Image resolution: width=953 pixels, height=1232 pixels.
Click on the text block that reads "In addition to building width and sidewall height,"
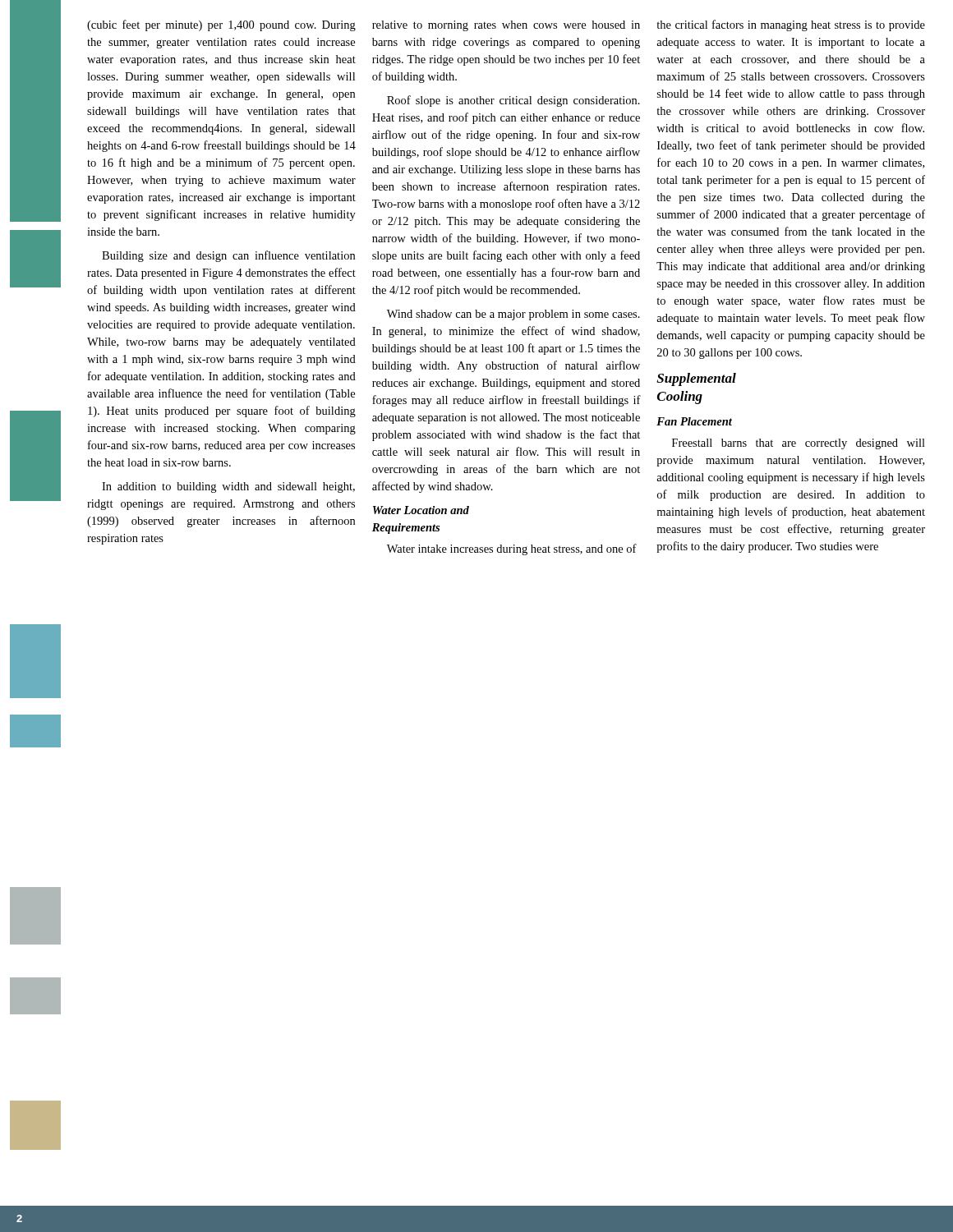click(221, 513)
